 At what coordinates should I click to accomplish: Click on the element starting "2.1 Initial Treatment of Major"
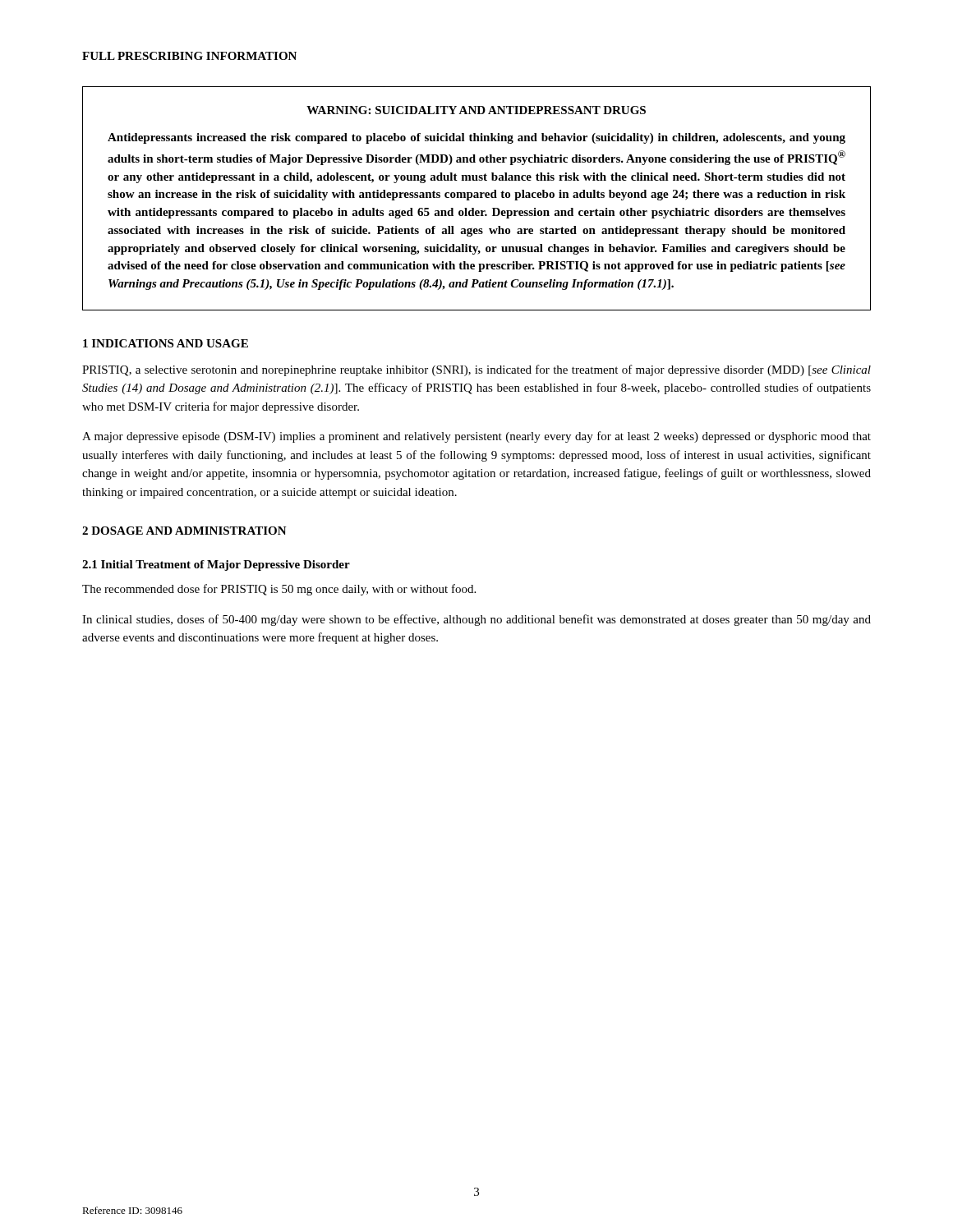(216, 564)
